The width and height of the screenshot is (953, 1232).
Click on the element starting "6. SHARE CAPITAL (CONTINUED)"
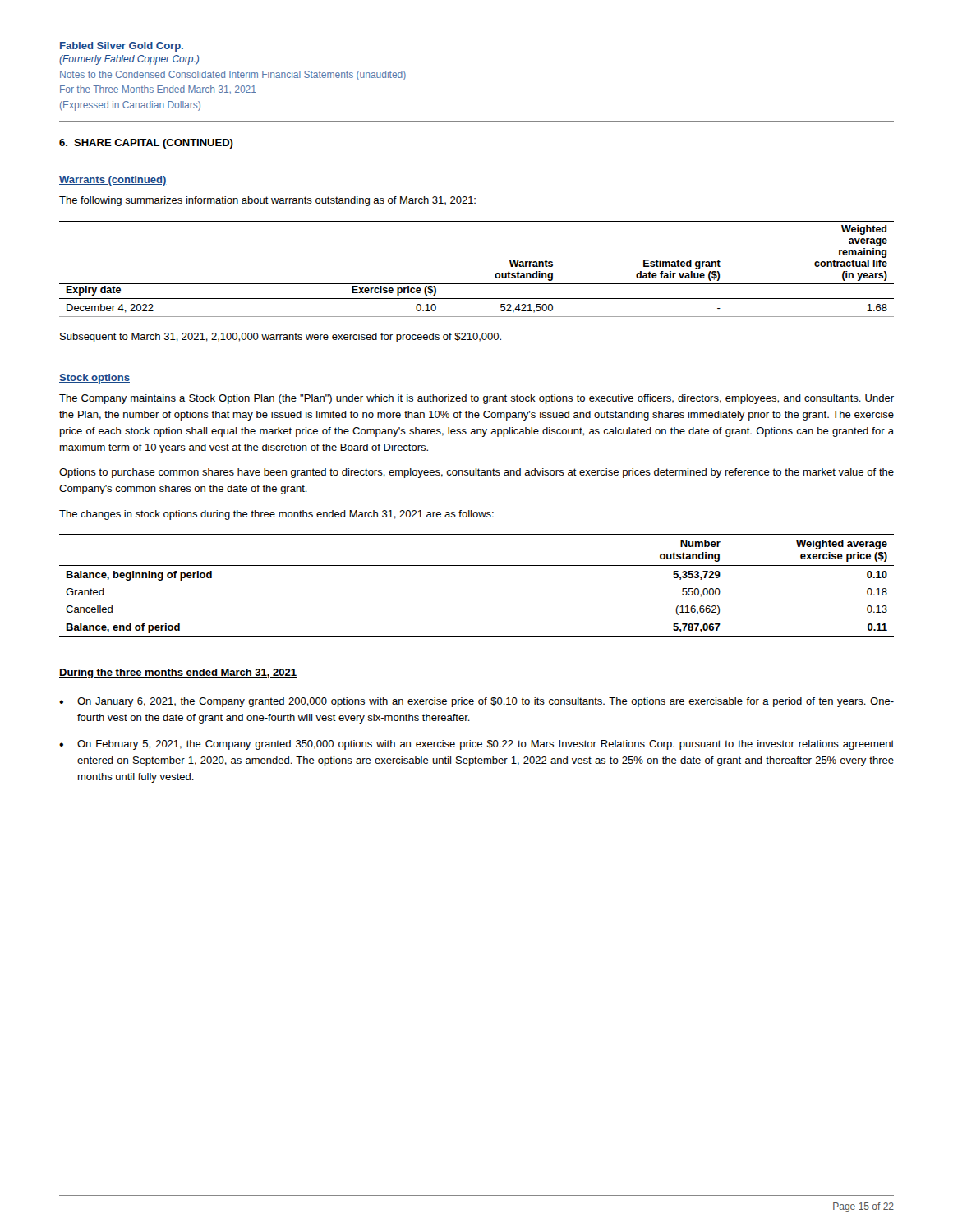point(146,143)
